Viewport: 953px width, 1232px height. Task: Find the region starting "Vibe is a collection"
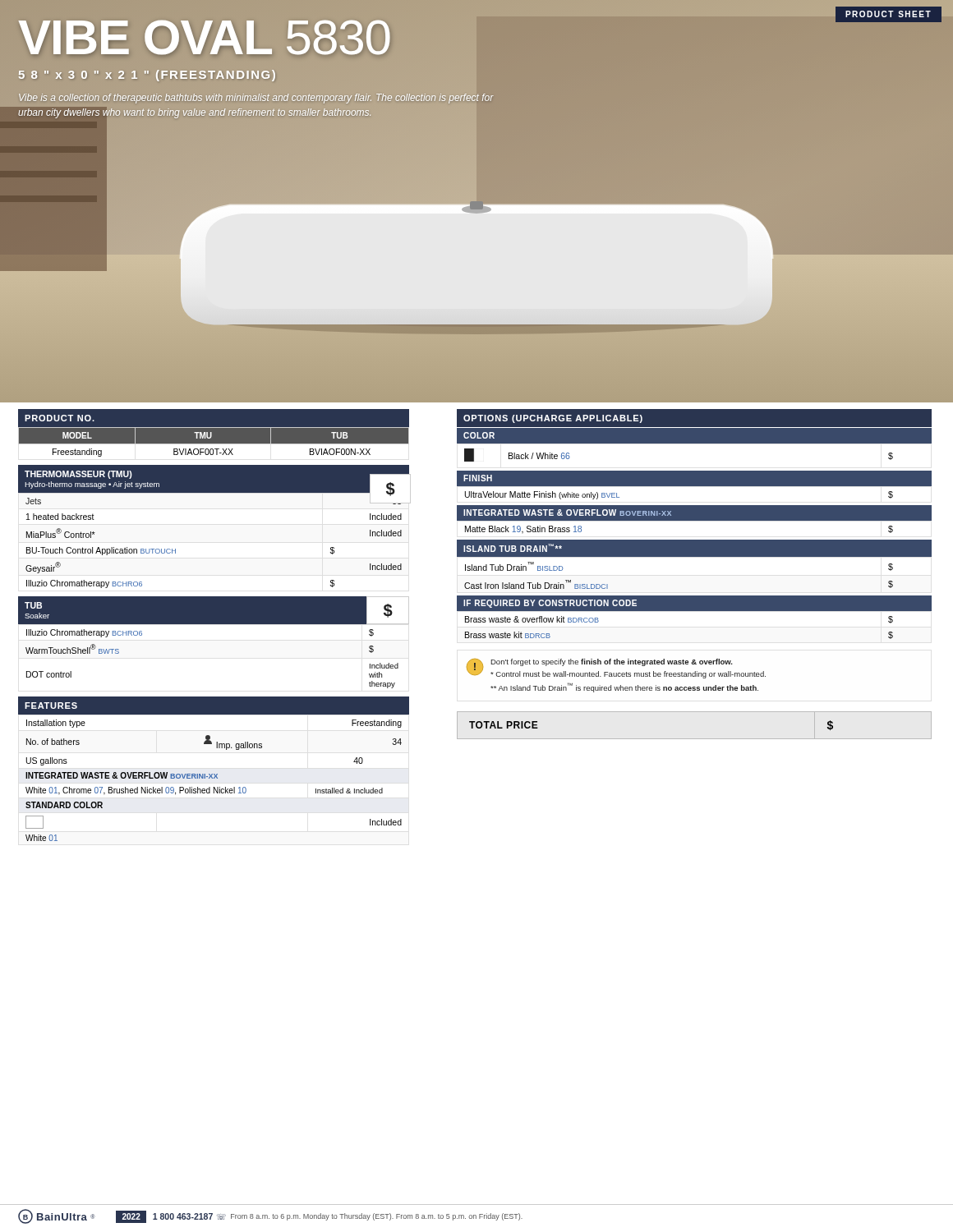click(256, 105)
